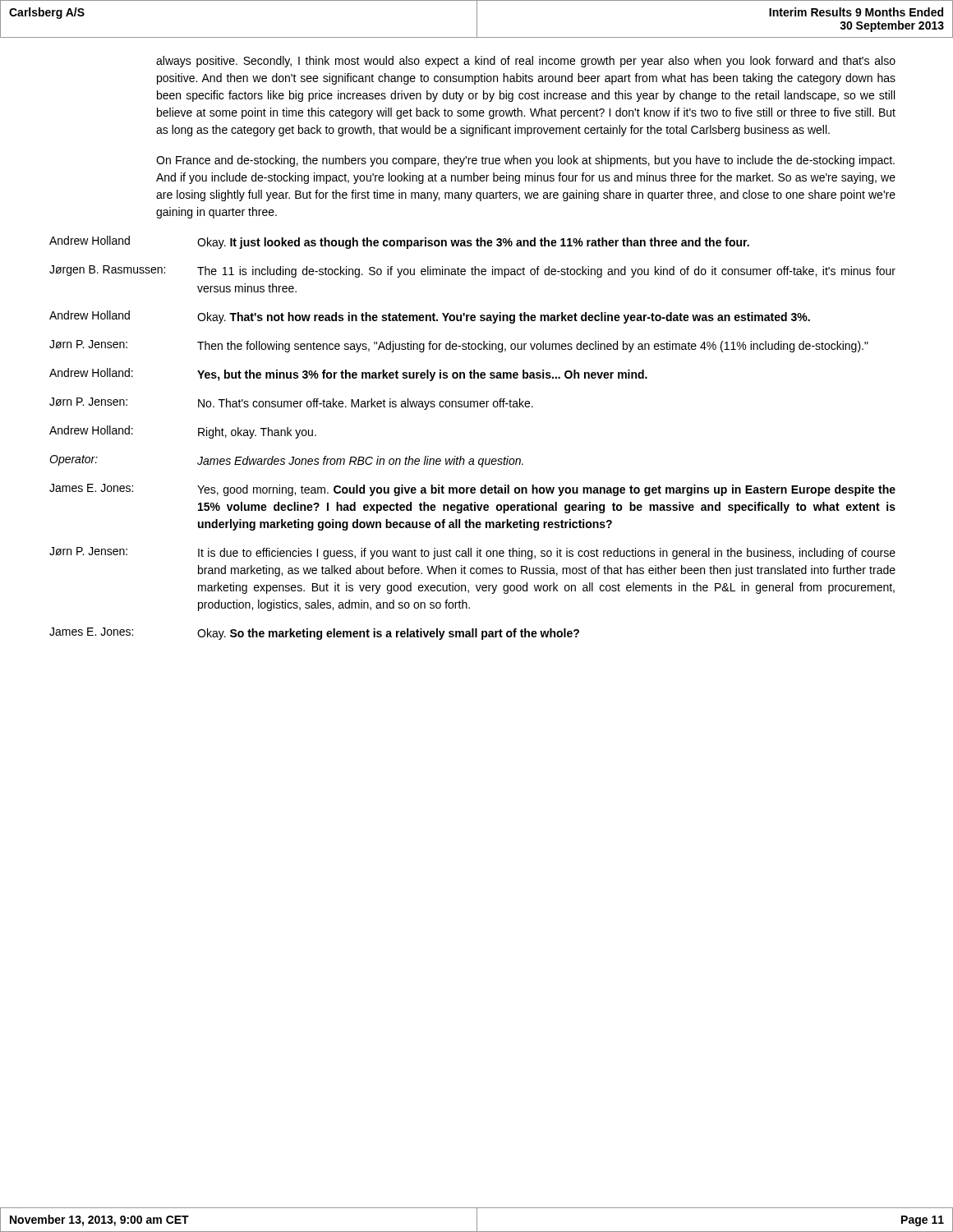The height and width of the screenshot is (1232, 953).
Task: Point to the element starting "Jørn P. Jensen: Then the following"
Action: (472, 346)
